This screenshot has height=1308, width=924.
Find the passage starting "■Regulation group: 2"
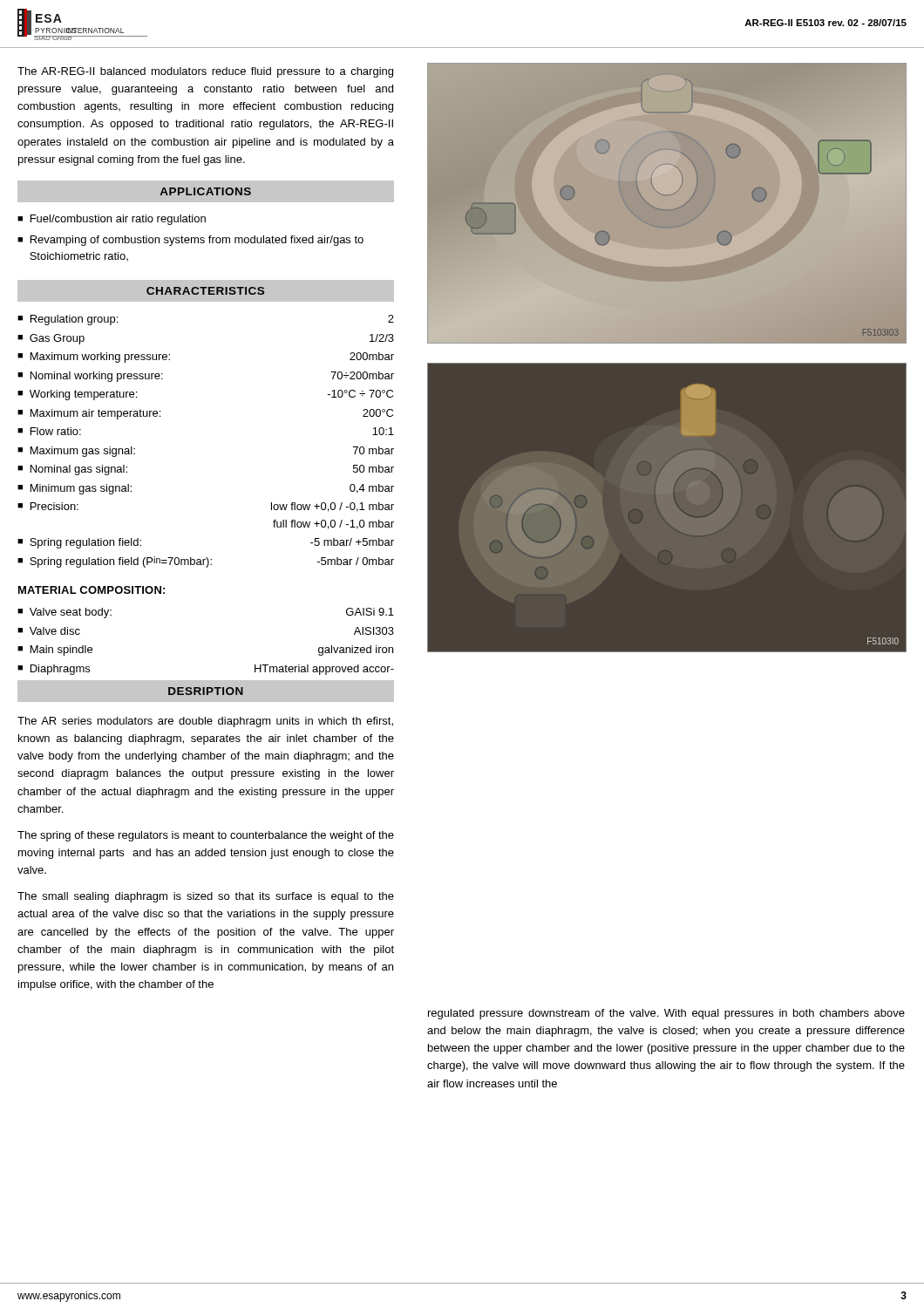[64, 320]
